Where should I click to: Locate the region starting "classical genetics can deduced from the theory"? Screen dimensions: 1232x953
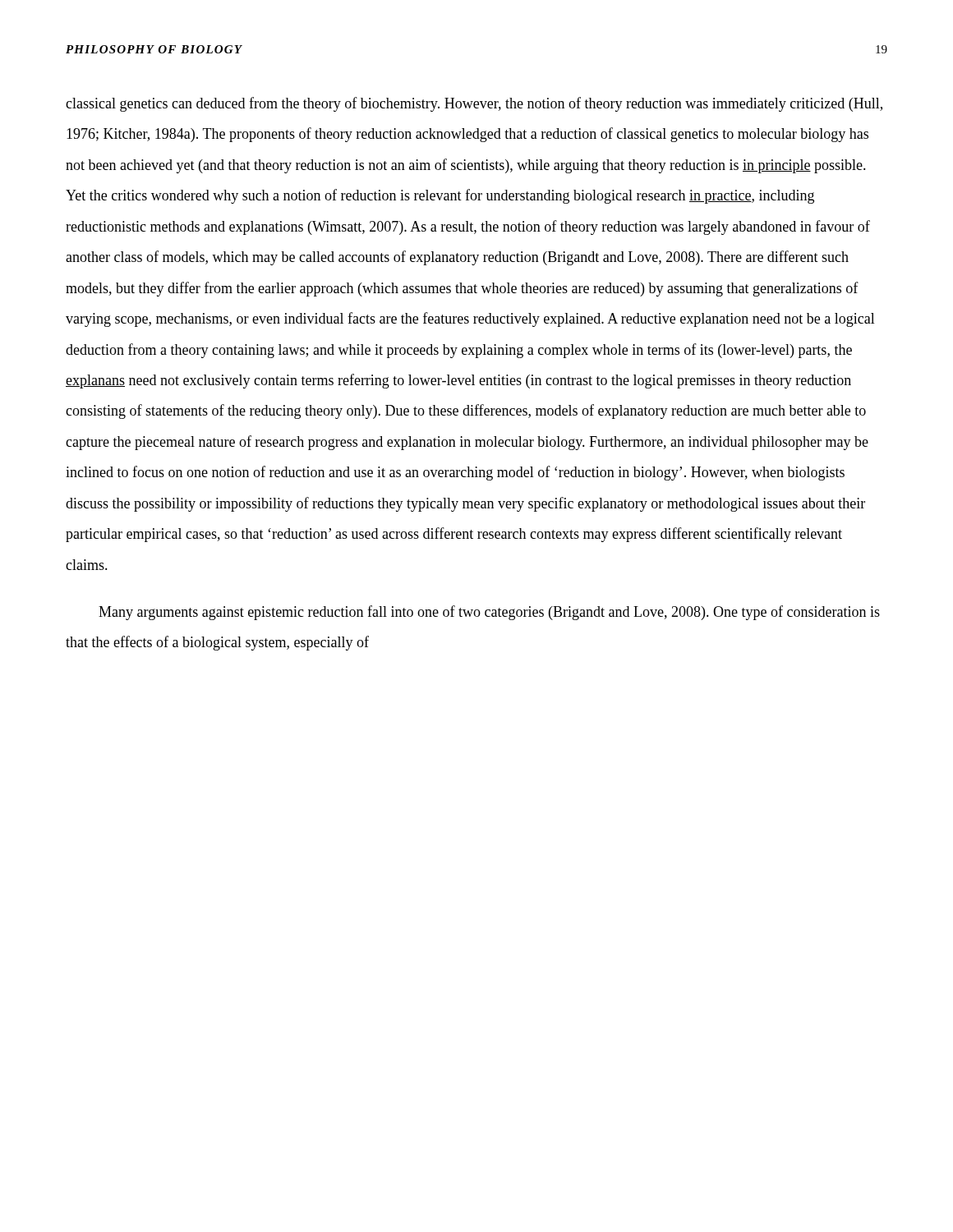475,334
